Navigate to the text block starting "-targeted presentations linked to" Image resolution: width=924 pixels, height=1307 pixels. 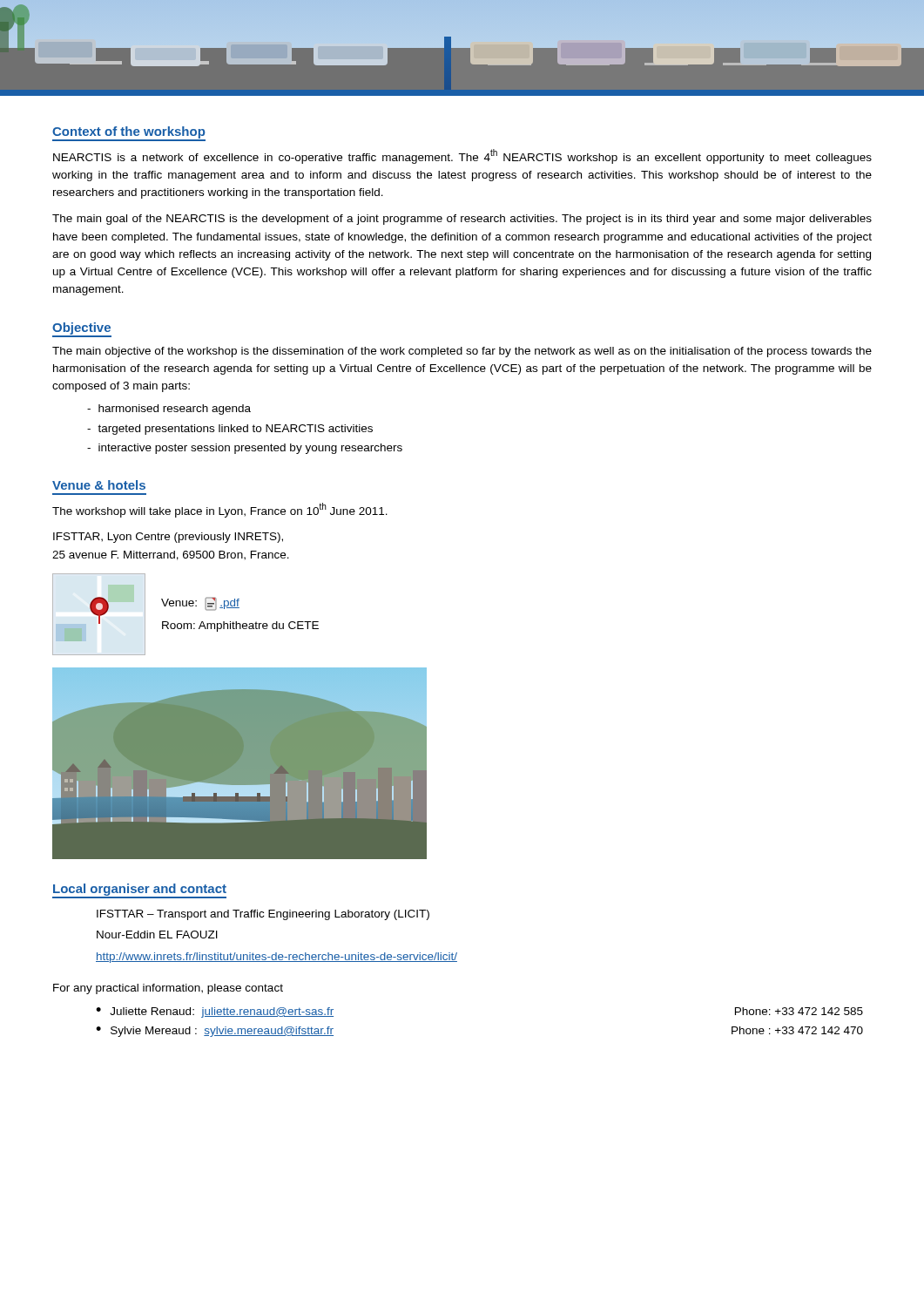coord(230,428)
